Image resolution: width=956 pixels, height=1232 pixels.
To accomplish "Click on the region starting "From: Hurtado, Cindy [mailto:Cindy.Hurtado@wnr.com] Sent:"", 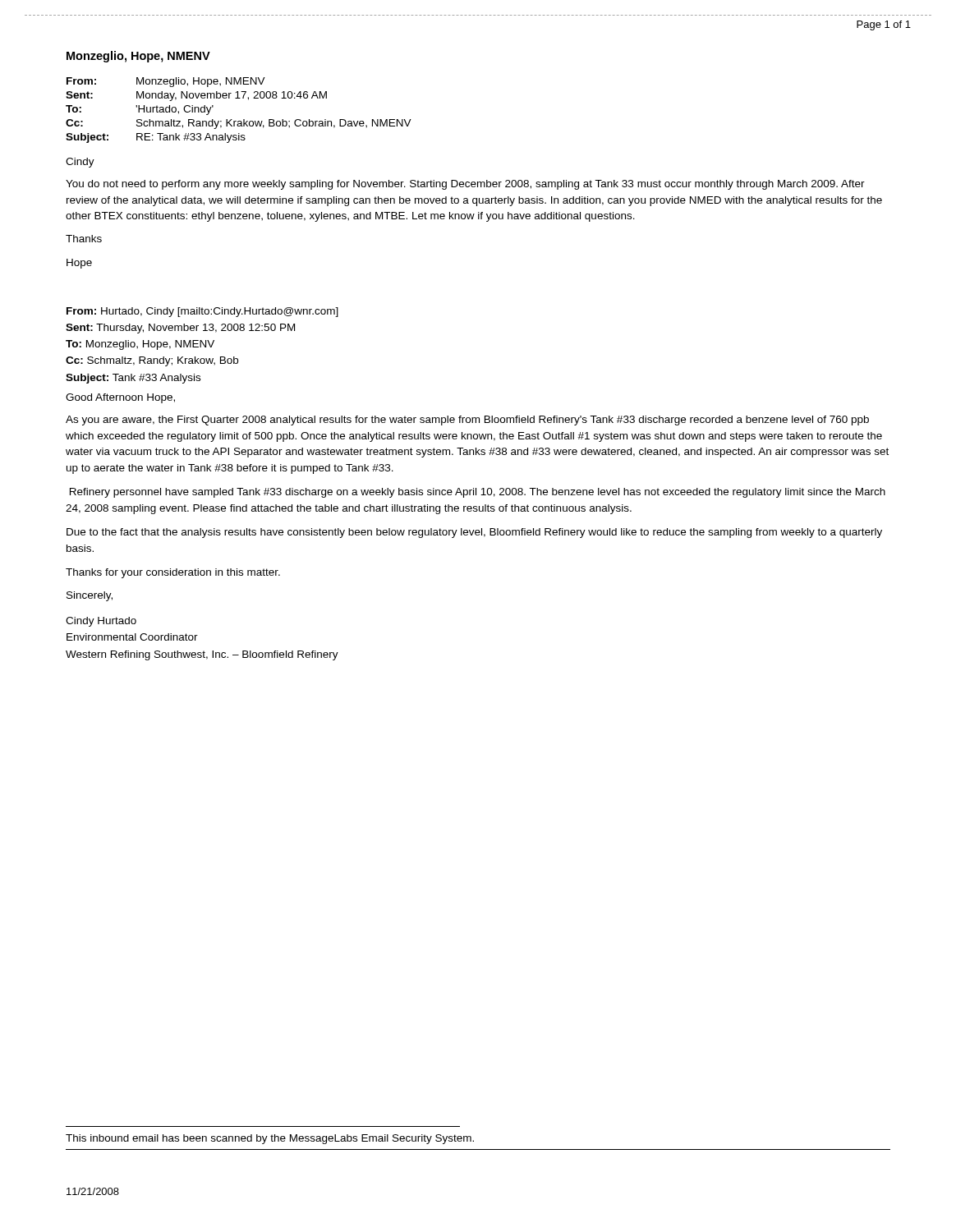I will pos(202,344).
